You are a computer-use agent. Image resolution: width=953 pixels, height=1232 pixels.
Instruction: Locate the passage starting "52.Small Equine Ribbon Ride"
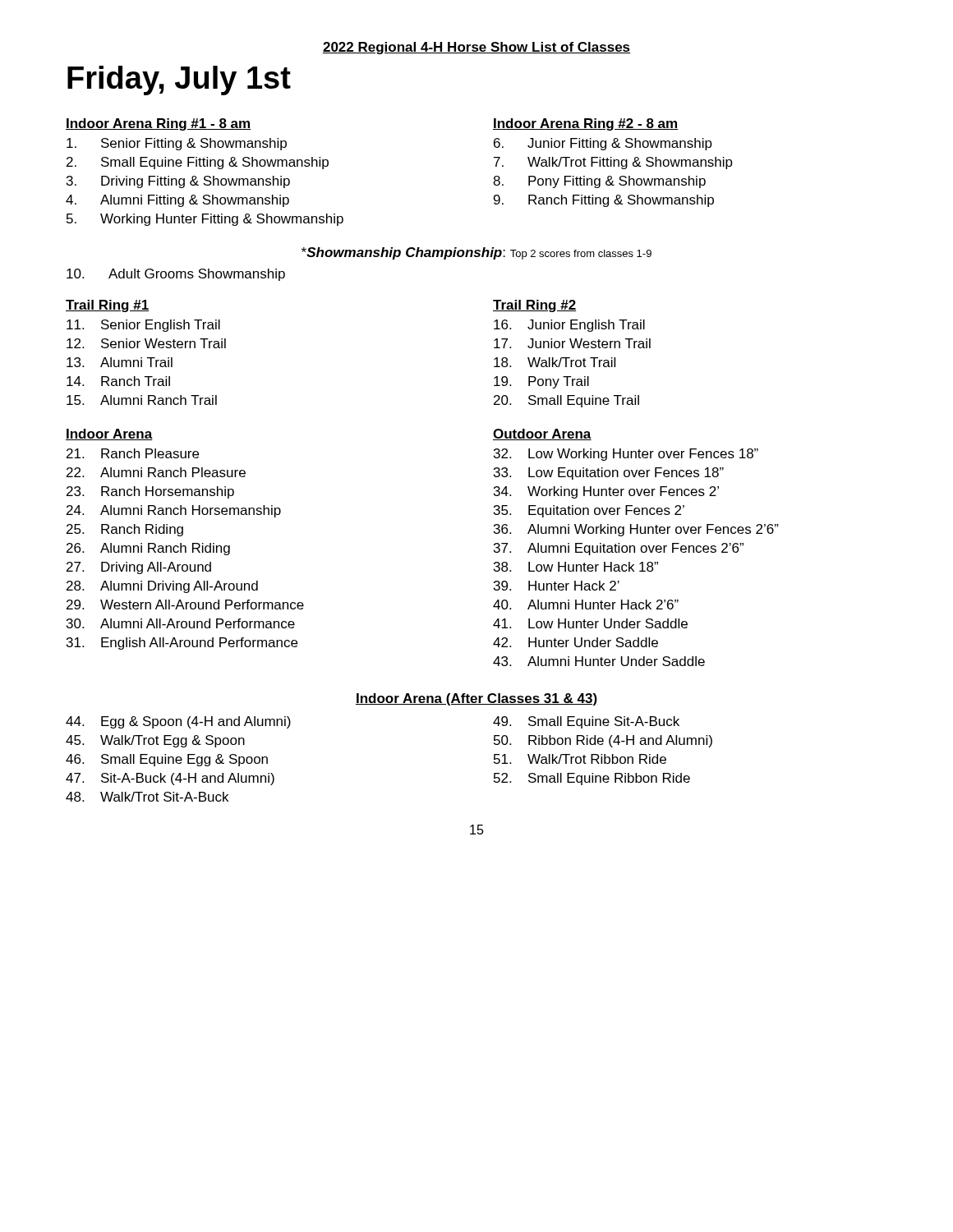point(690,779)
